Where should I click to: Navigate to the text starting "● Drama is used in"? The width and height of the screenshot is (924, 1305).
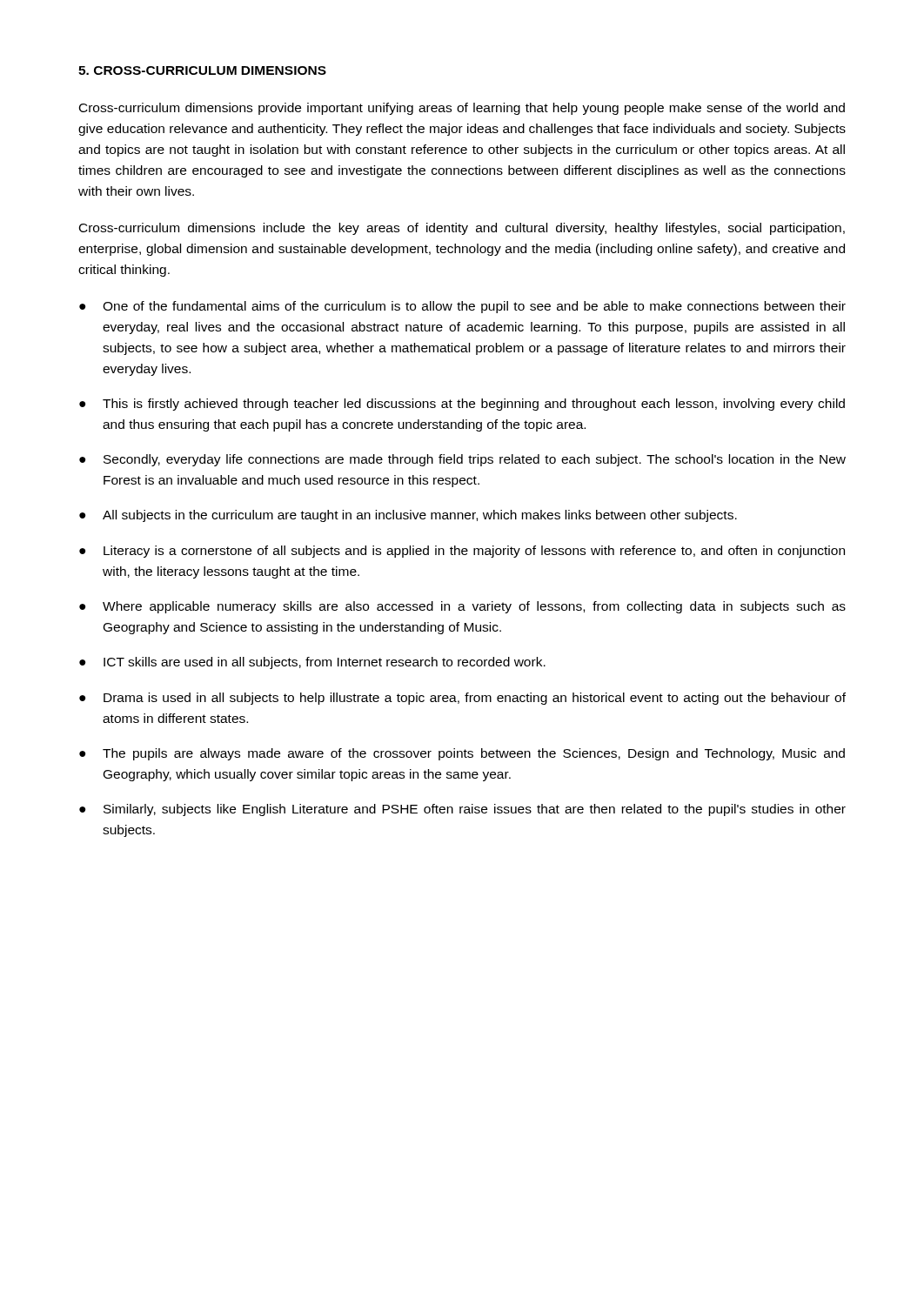(462, 708)
